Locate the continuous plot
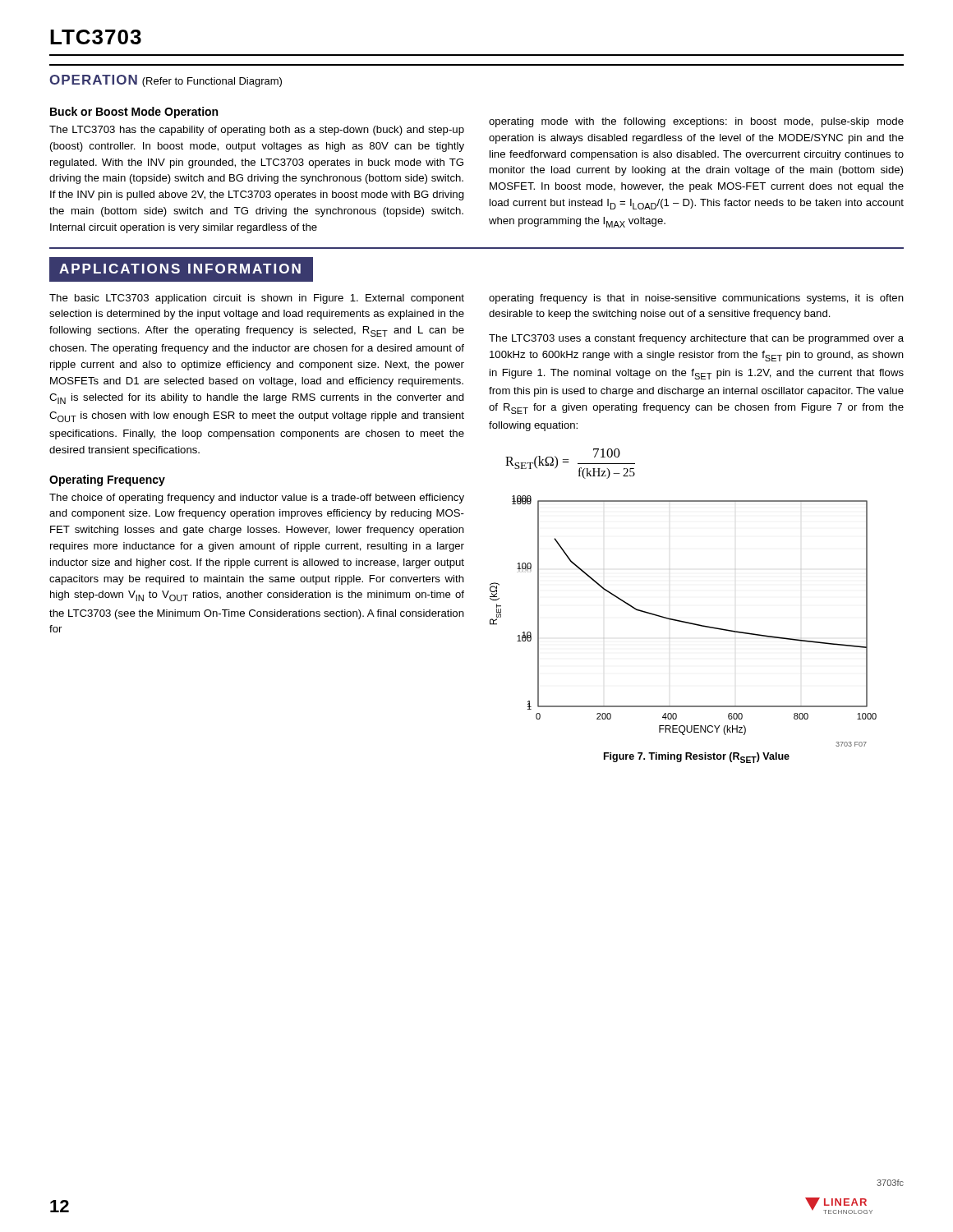This screenshot has height=1232, width=953. [696, 620]
